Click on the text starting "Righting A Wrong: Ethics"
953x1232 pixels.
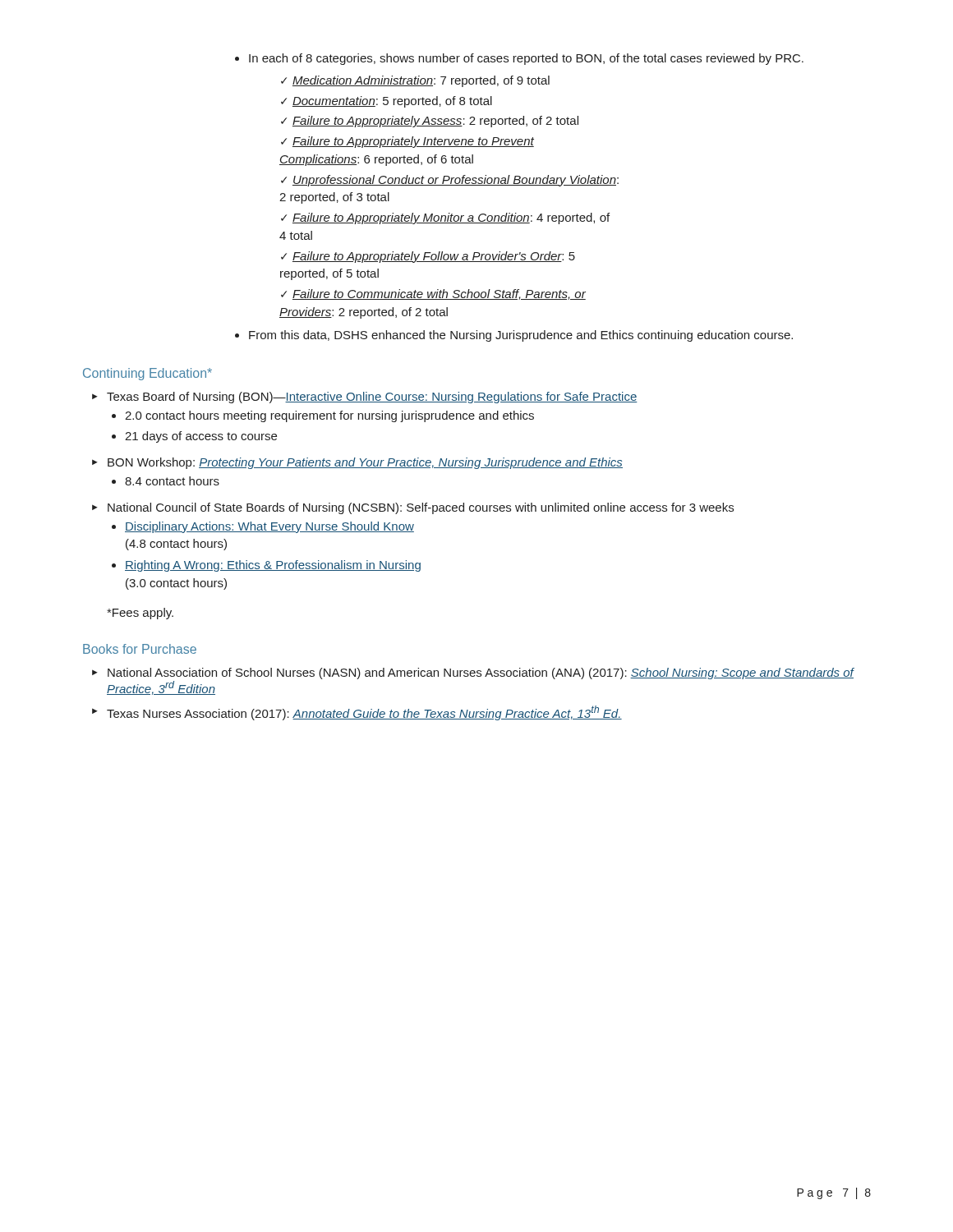coord(273,574)
